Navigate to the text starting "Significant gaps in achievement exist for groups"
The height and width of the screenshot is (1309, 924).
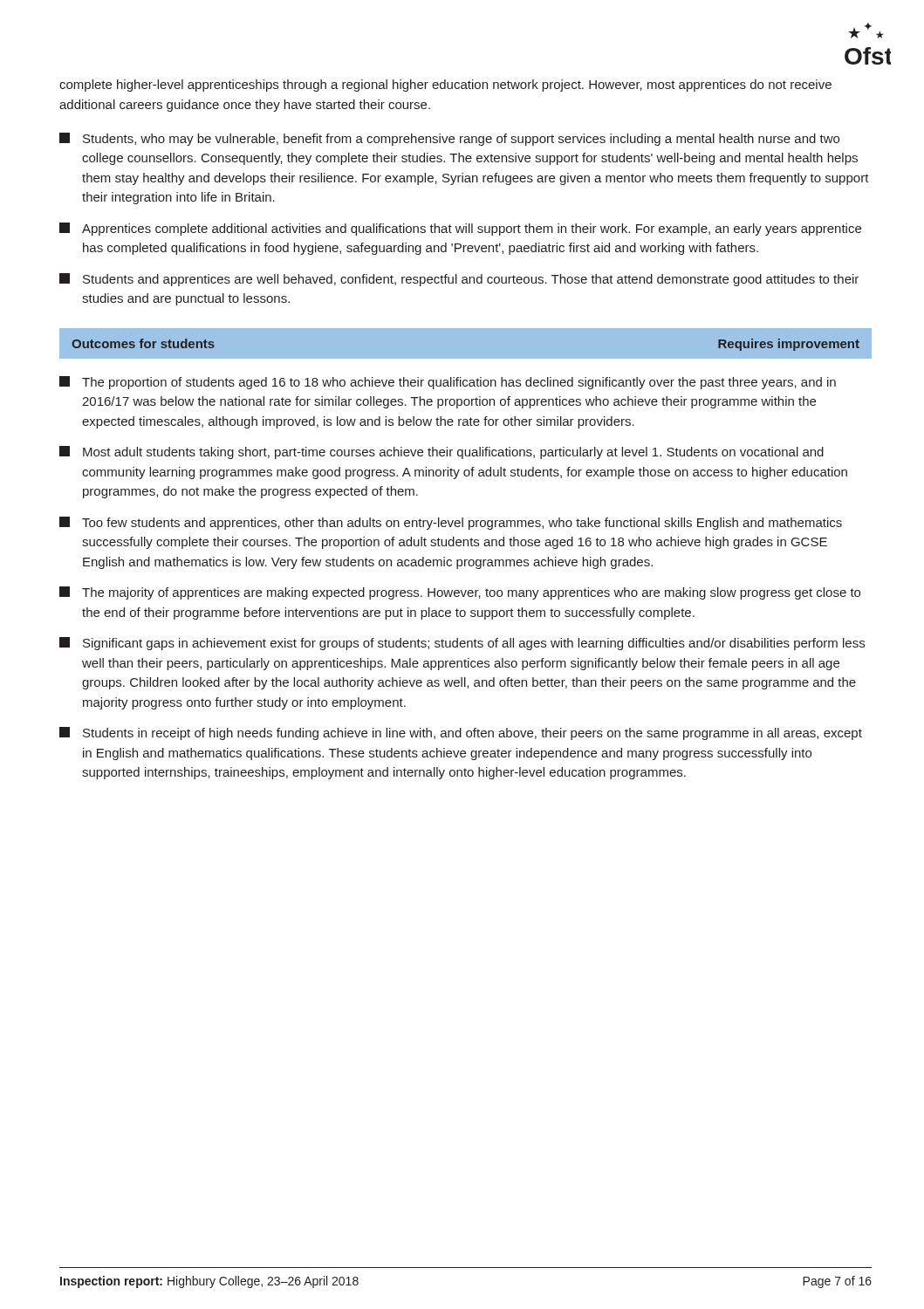point(465,673)
